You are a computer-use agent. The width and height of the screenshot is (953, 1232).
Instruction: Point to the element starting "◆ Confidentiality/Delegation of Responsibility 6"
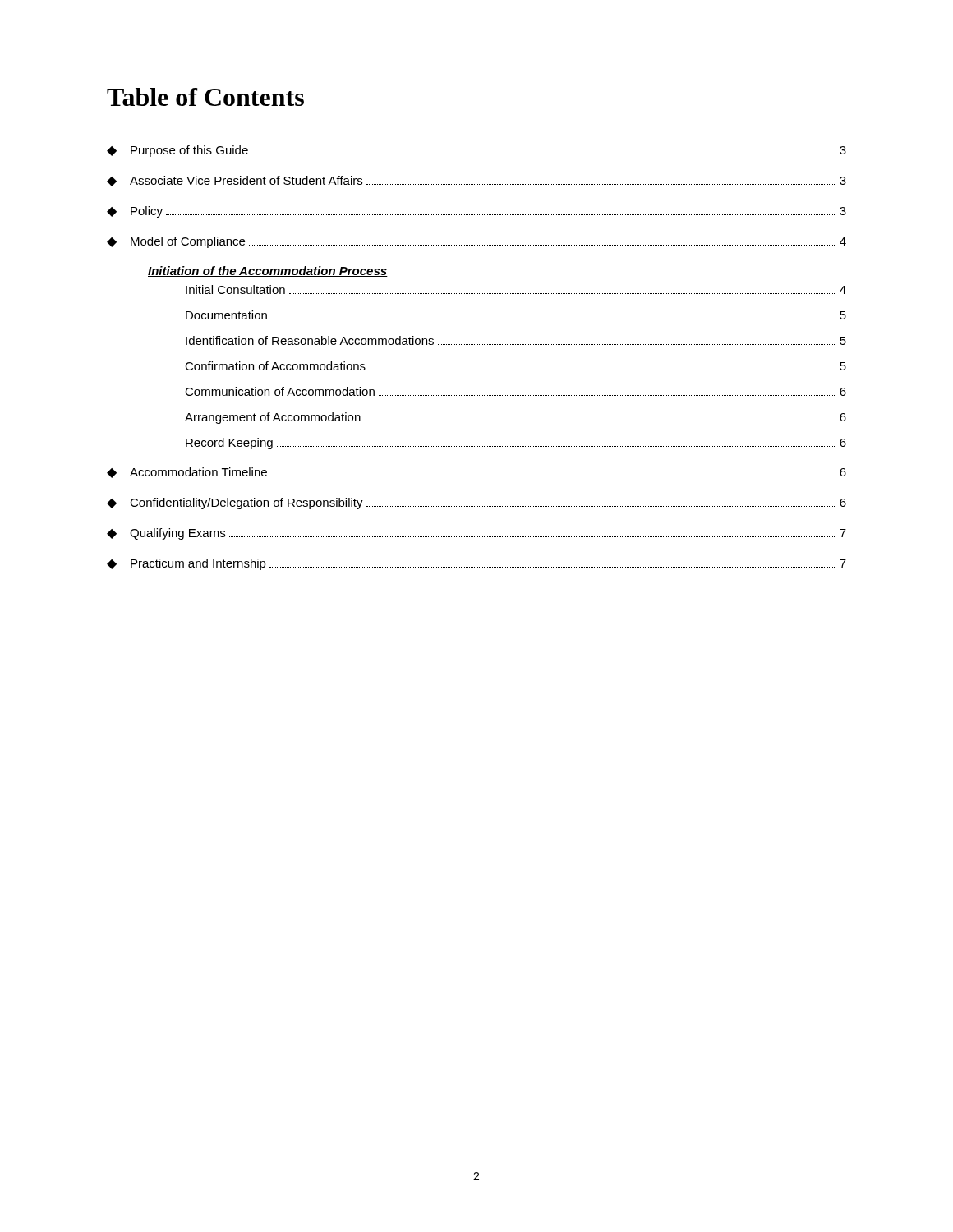[x=476, y=502]
